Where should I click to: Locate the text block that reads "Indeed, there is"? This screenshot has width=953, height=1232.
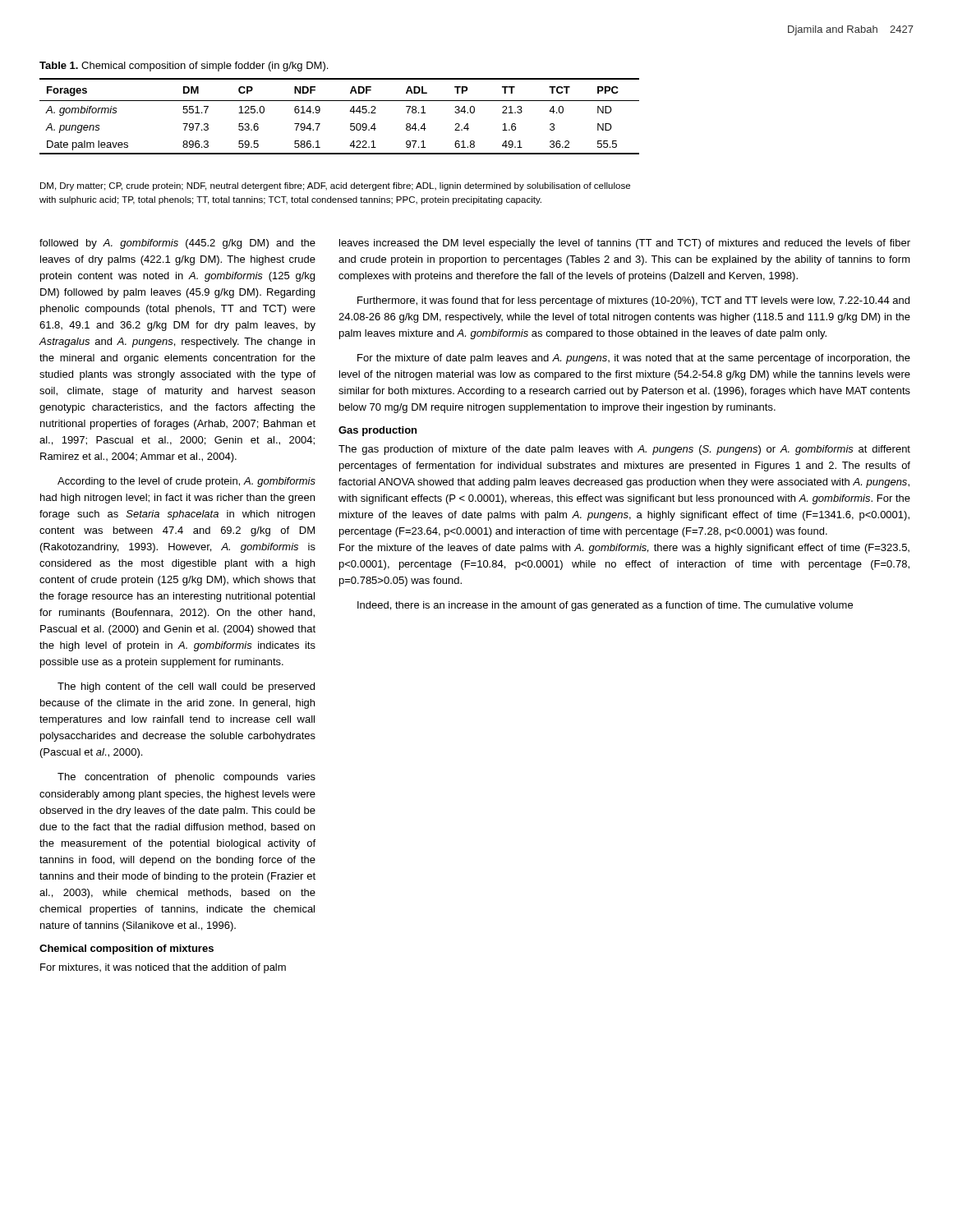[x=596, y=606]
